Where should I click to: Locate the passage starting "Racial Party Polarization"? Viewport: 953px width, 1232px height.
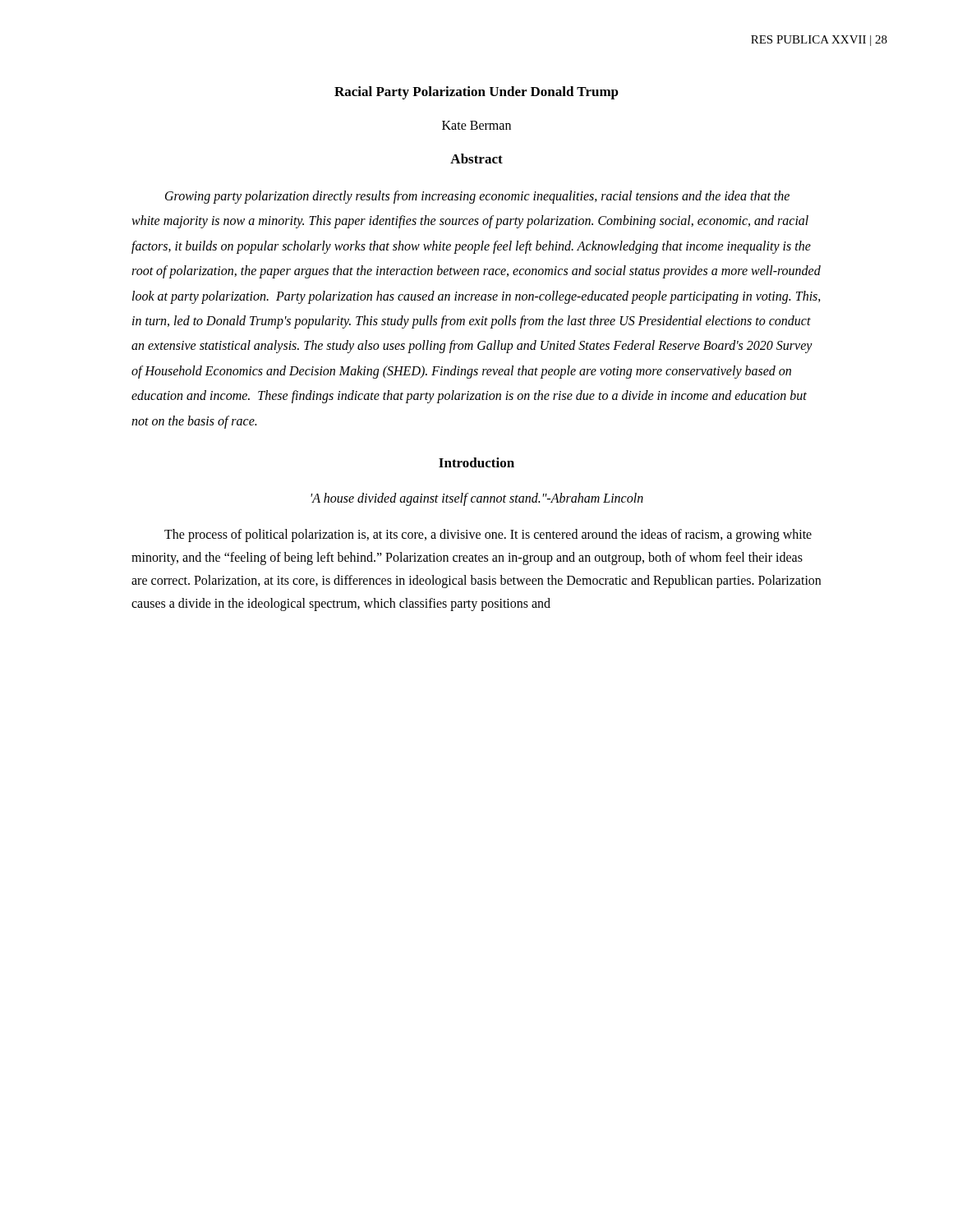pos(476,92)
